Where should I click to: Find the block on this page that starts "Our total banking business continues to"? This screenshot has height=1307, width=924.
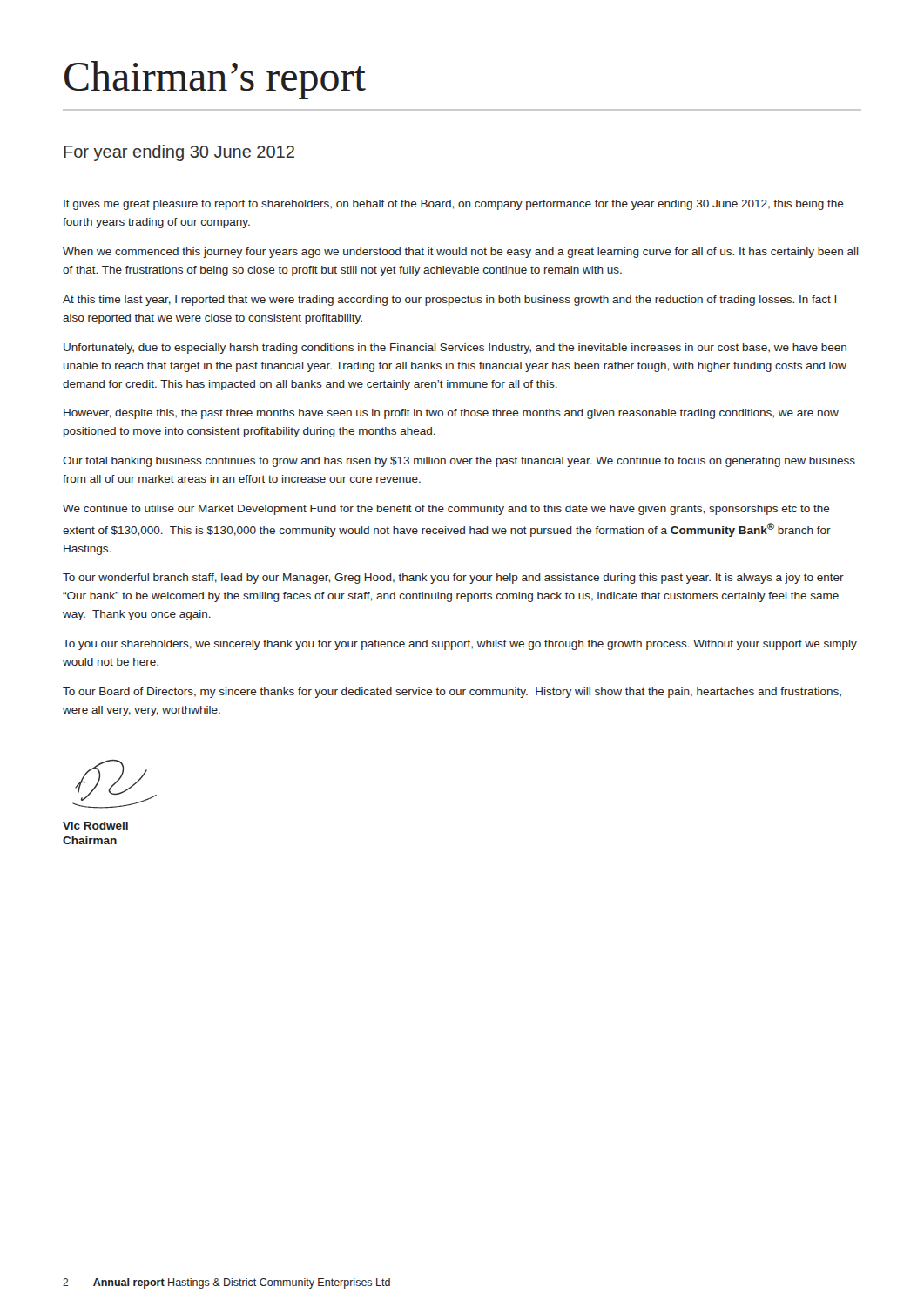[x=459, y=470]
